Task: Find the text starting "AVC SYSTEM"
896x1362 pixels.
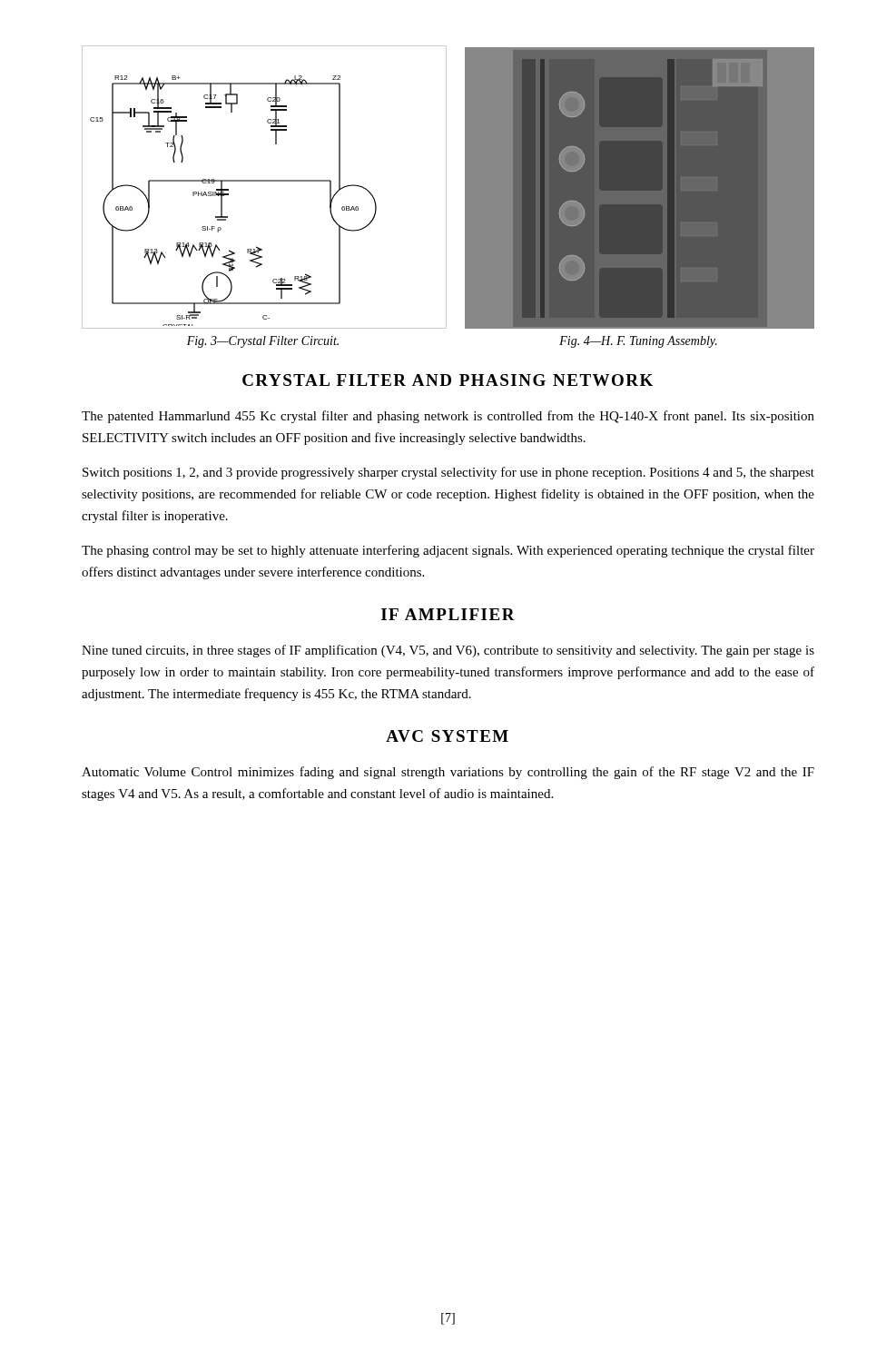Action: pyautogui.click(x=448, y=736)
